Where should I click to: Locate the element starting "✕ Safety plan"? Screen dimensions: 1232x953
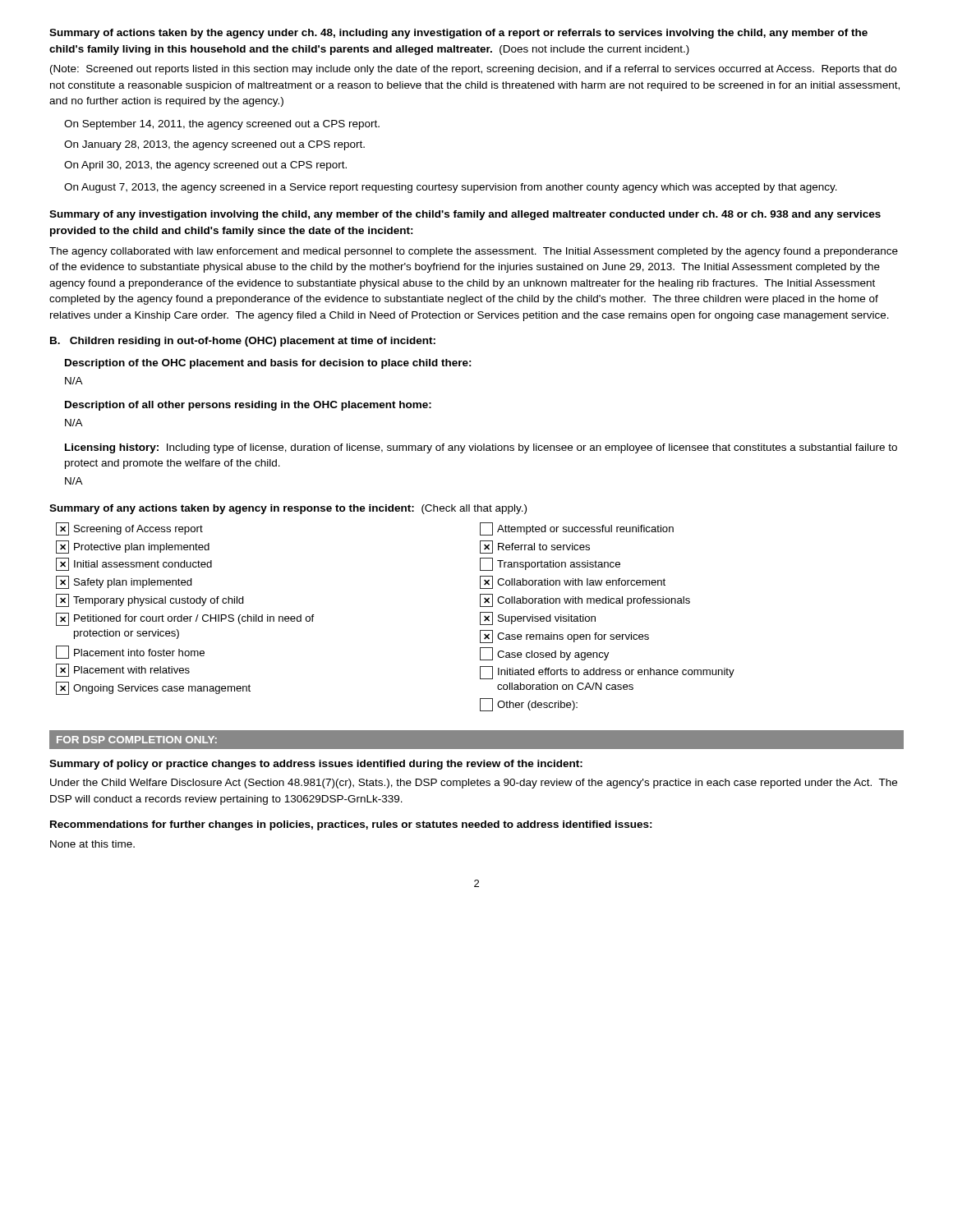[124, 582]
